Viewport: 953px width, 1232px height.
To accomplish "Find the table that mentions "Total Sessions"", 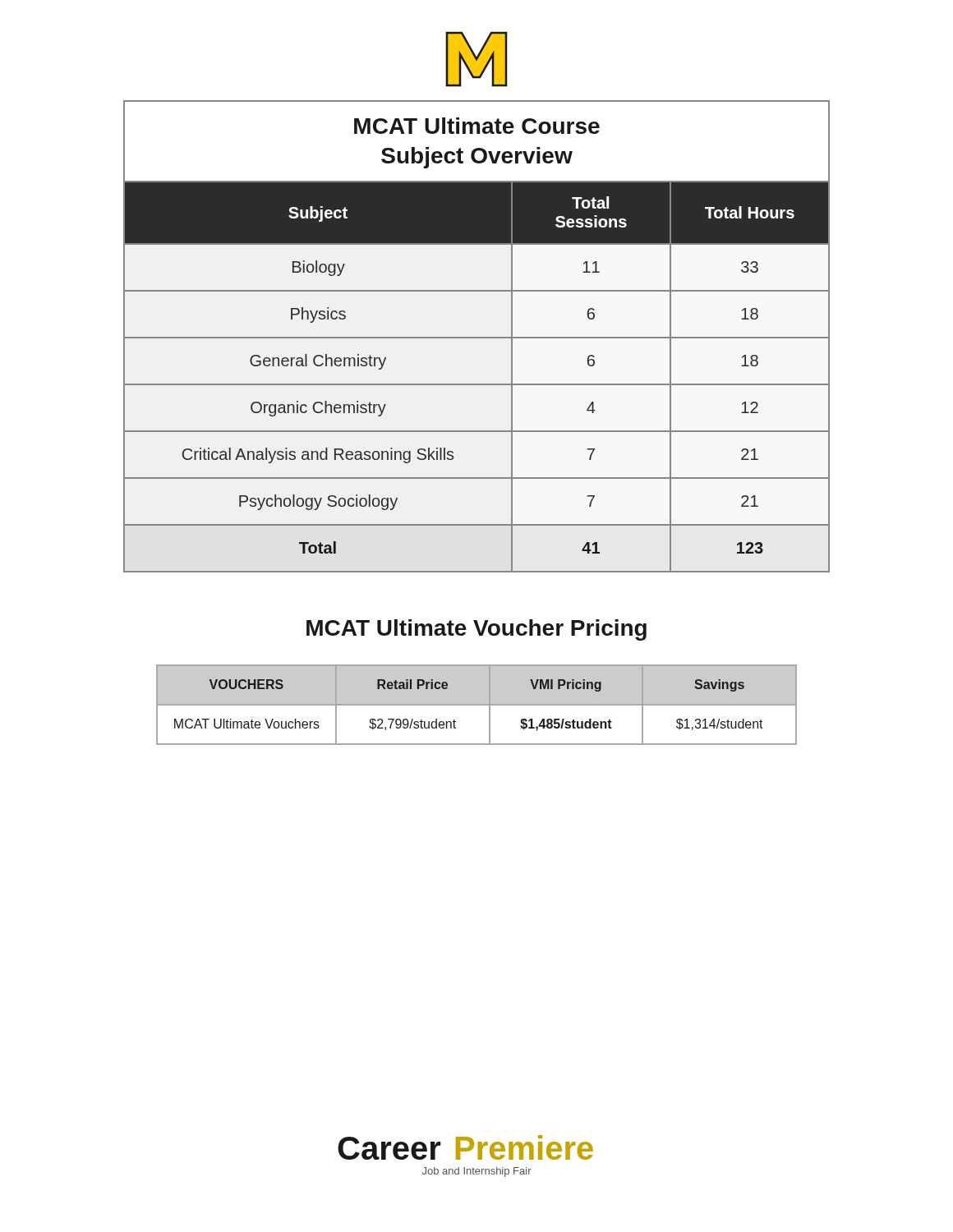I will click(476, 336).
